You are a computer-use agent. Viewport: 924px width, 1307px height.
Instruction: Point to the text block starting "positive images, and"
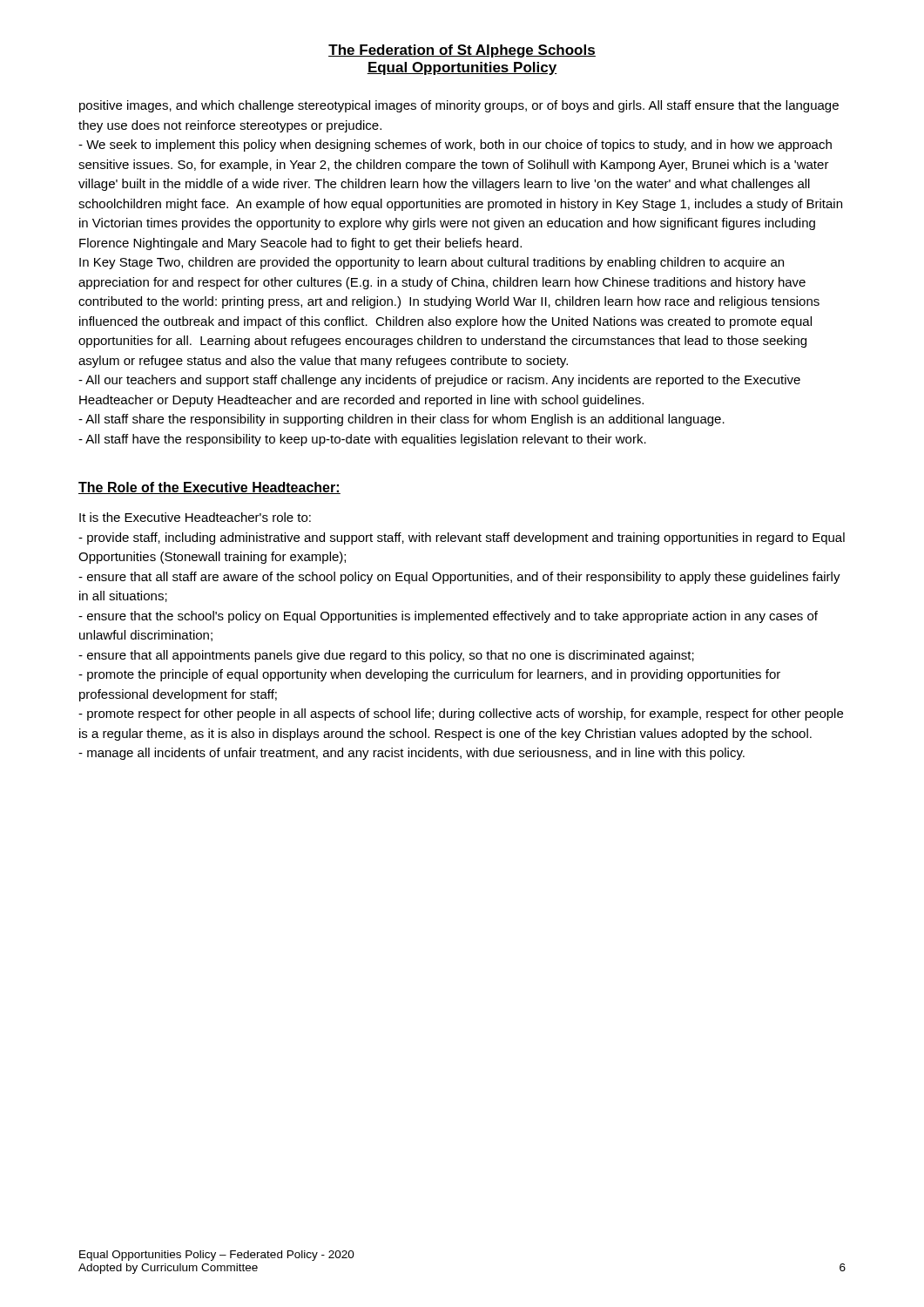coord(462,272)
